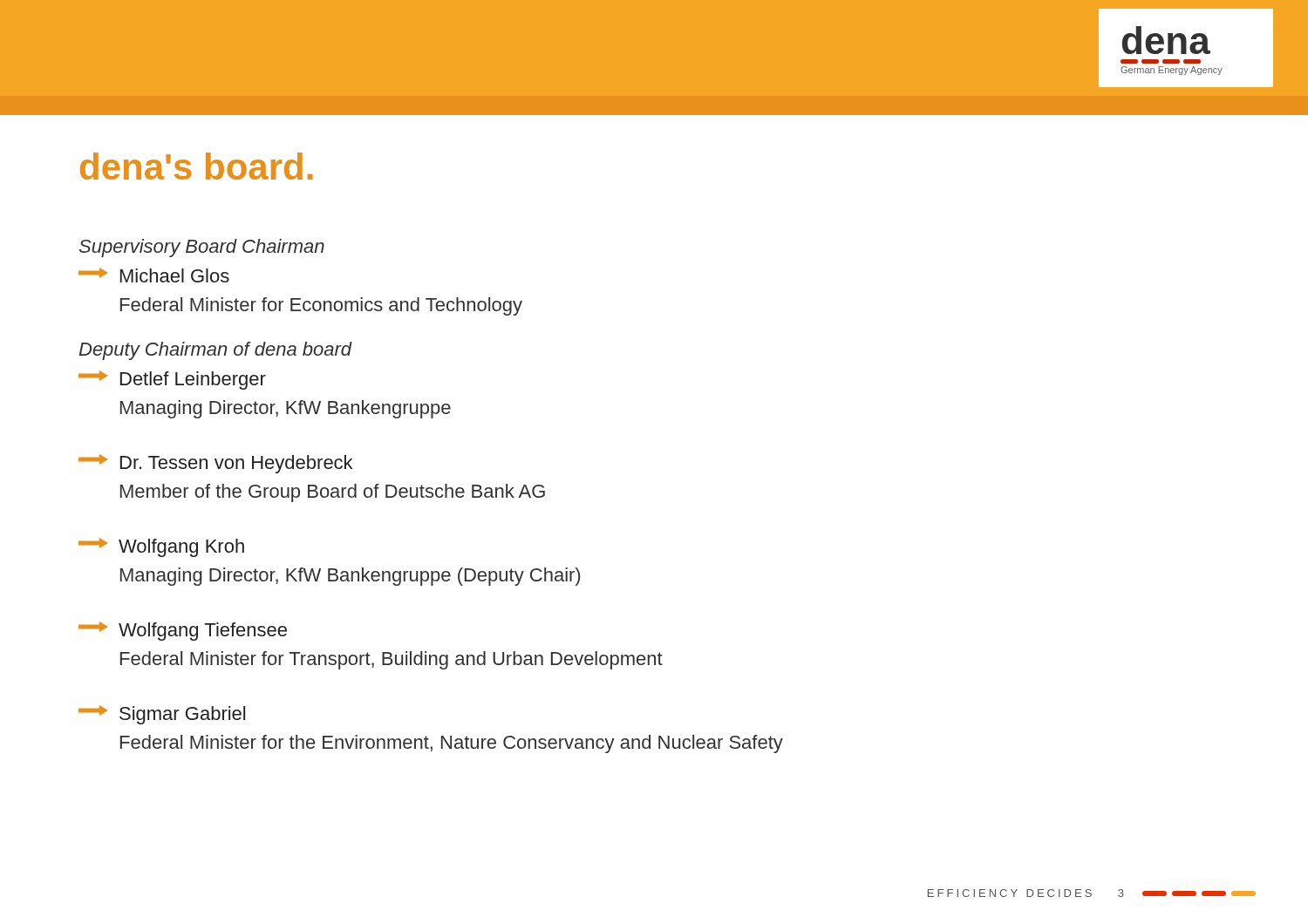1308x924 pixels.
Task: Where does it say "dena's board."?
Action: click(197, 167)
